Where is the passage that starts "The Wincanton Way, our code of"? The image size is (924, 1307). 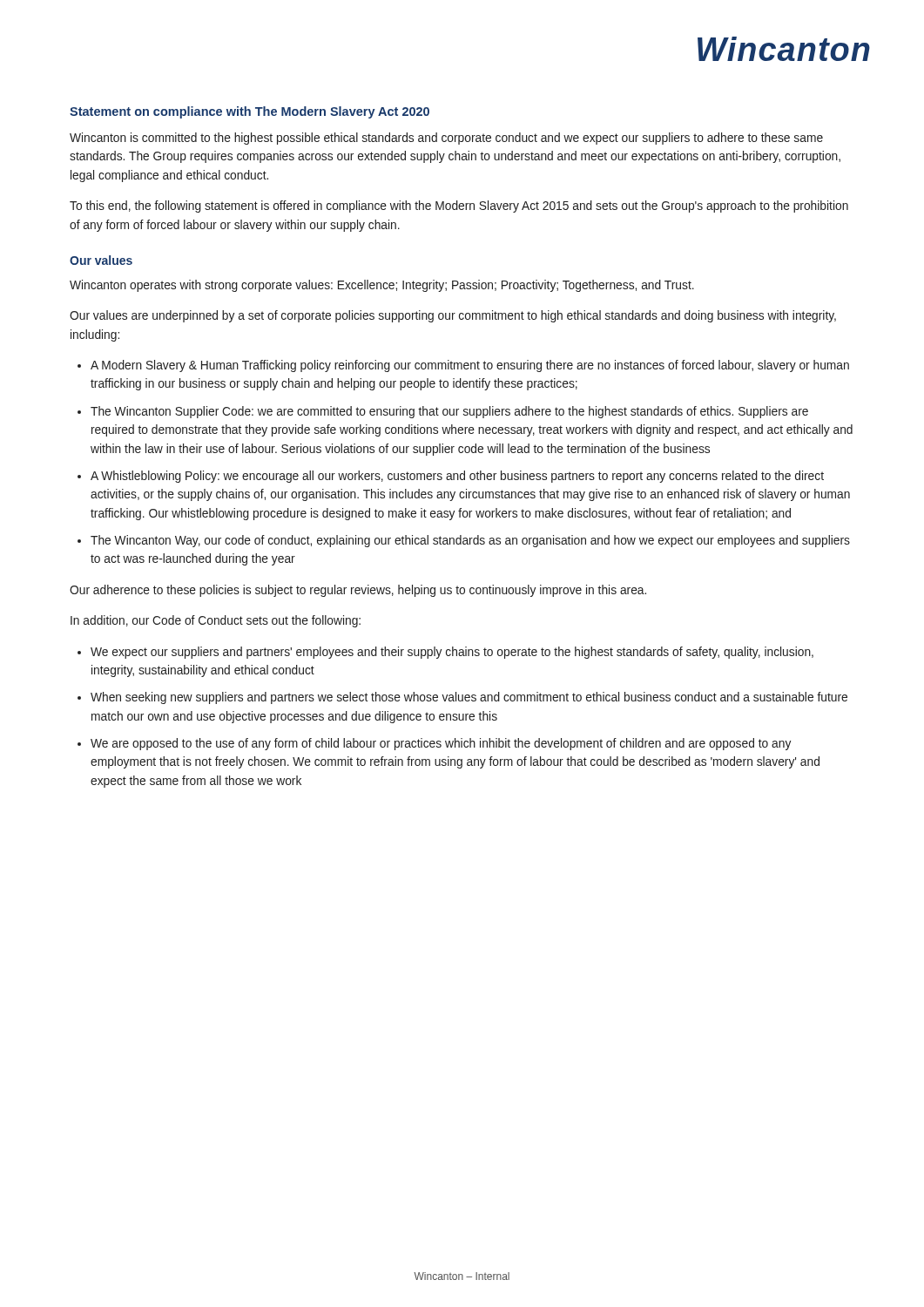pos(470,550)
